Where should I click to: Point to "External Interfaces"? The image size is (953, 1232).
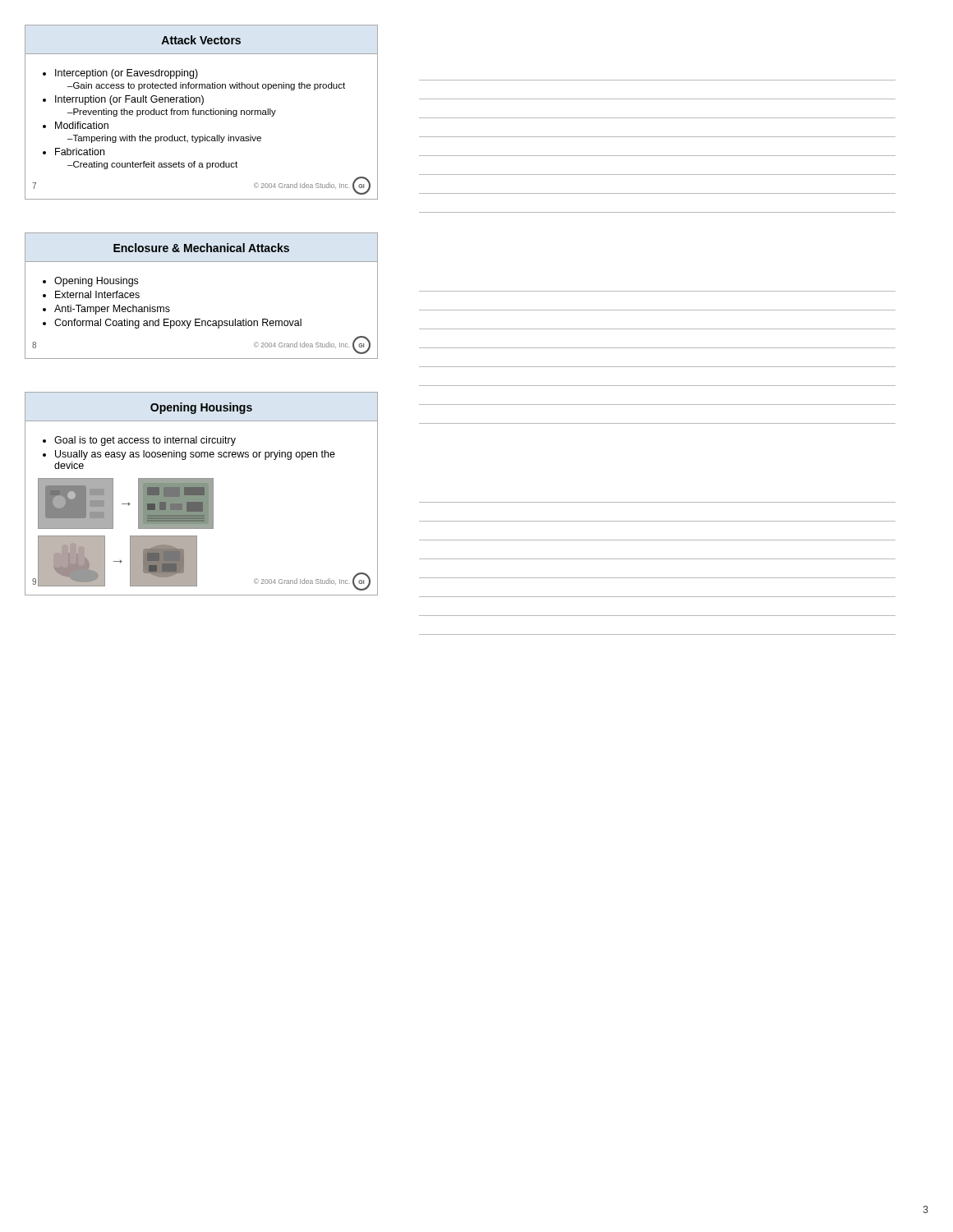point(97,295)
